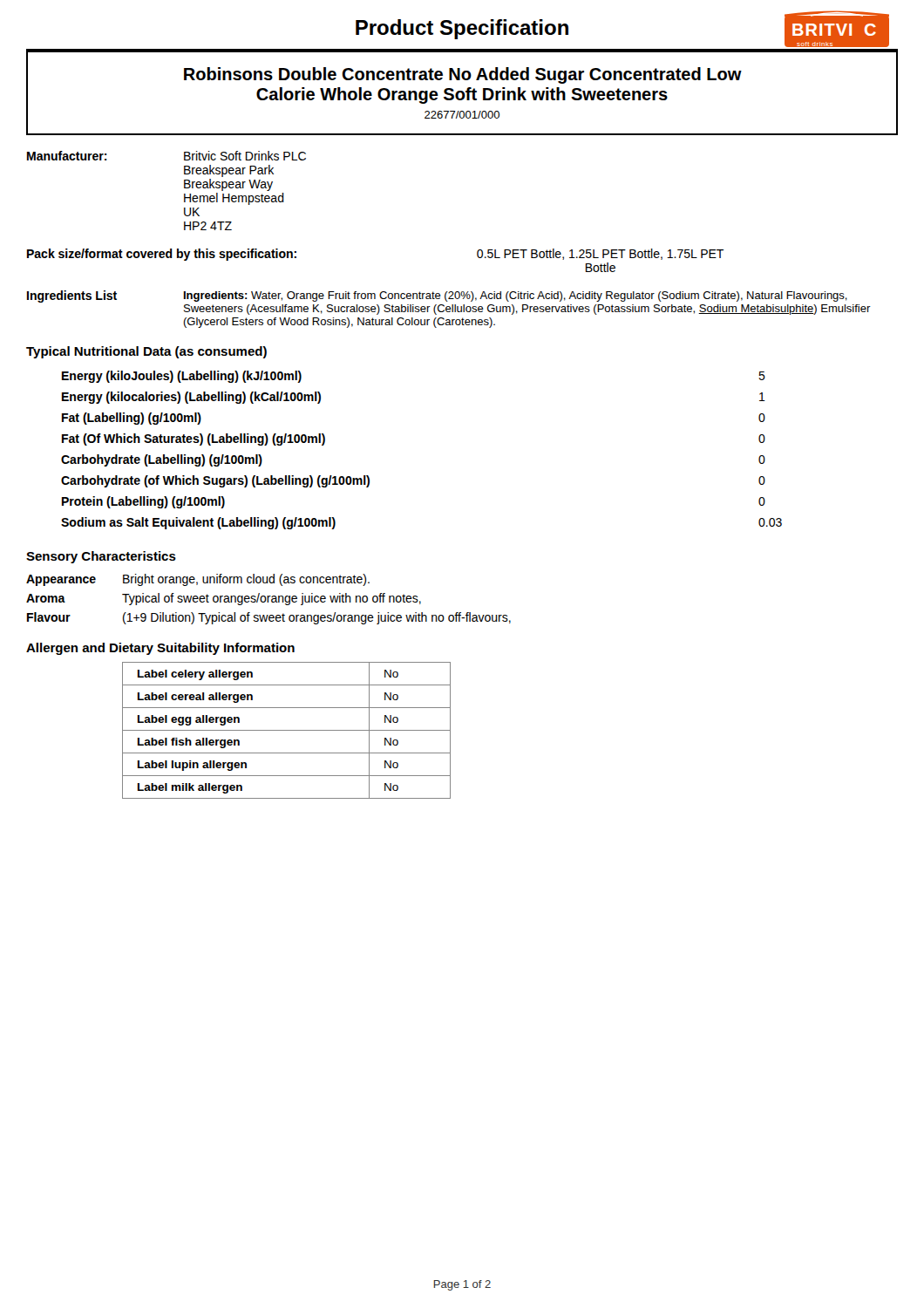Locate the block starting "Pack size/format covered"
Viewport: 924px width, 1308px height.
pos(163,254)
